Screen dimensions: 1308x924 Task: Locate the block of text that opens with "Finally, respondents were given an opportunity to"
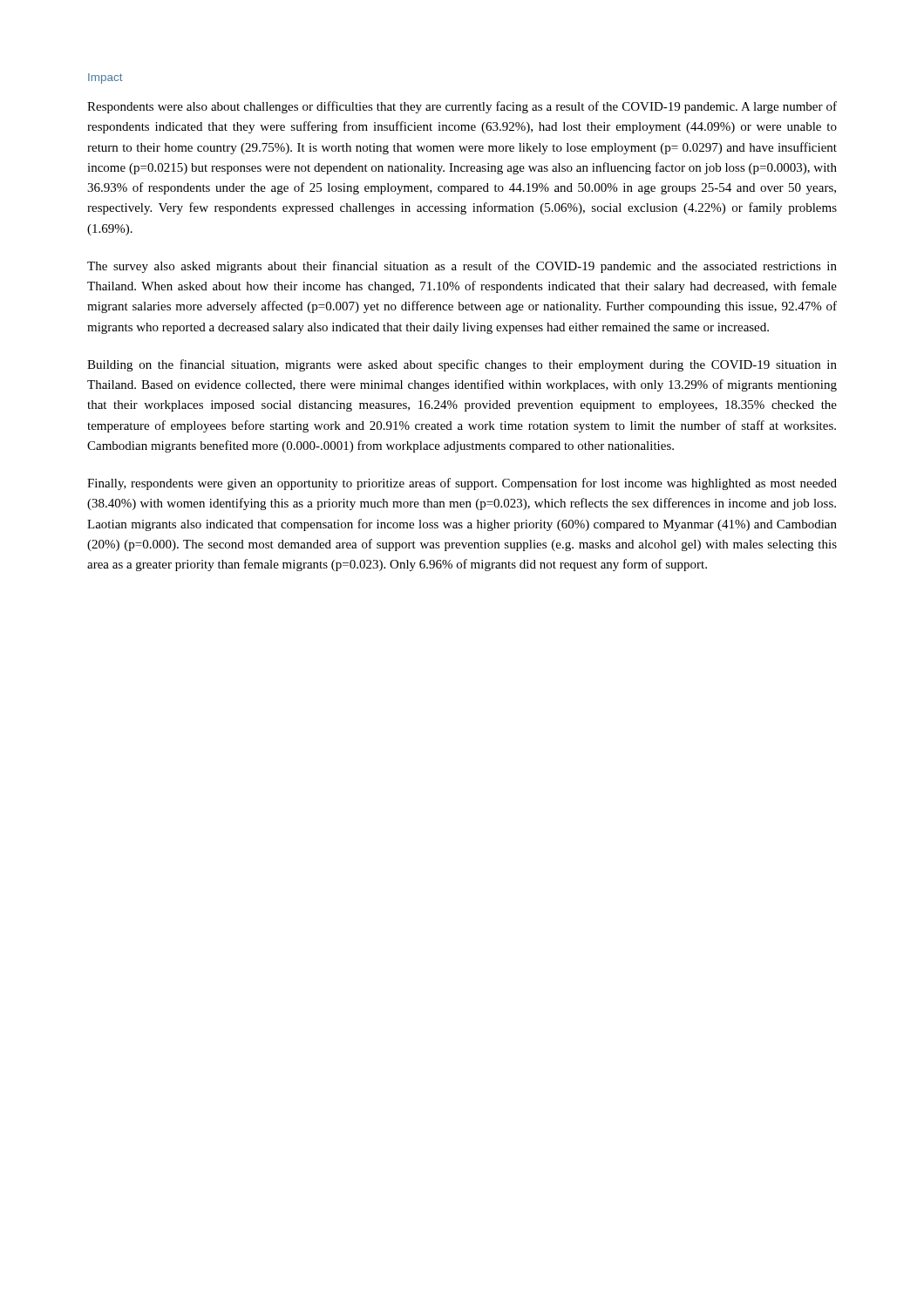462,524
